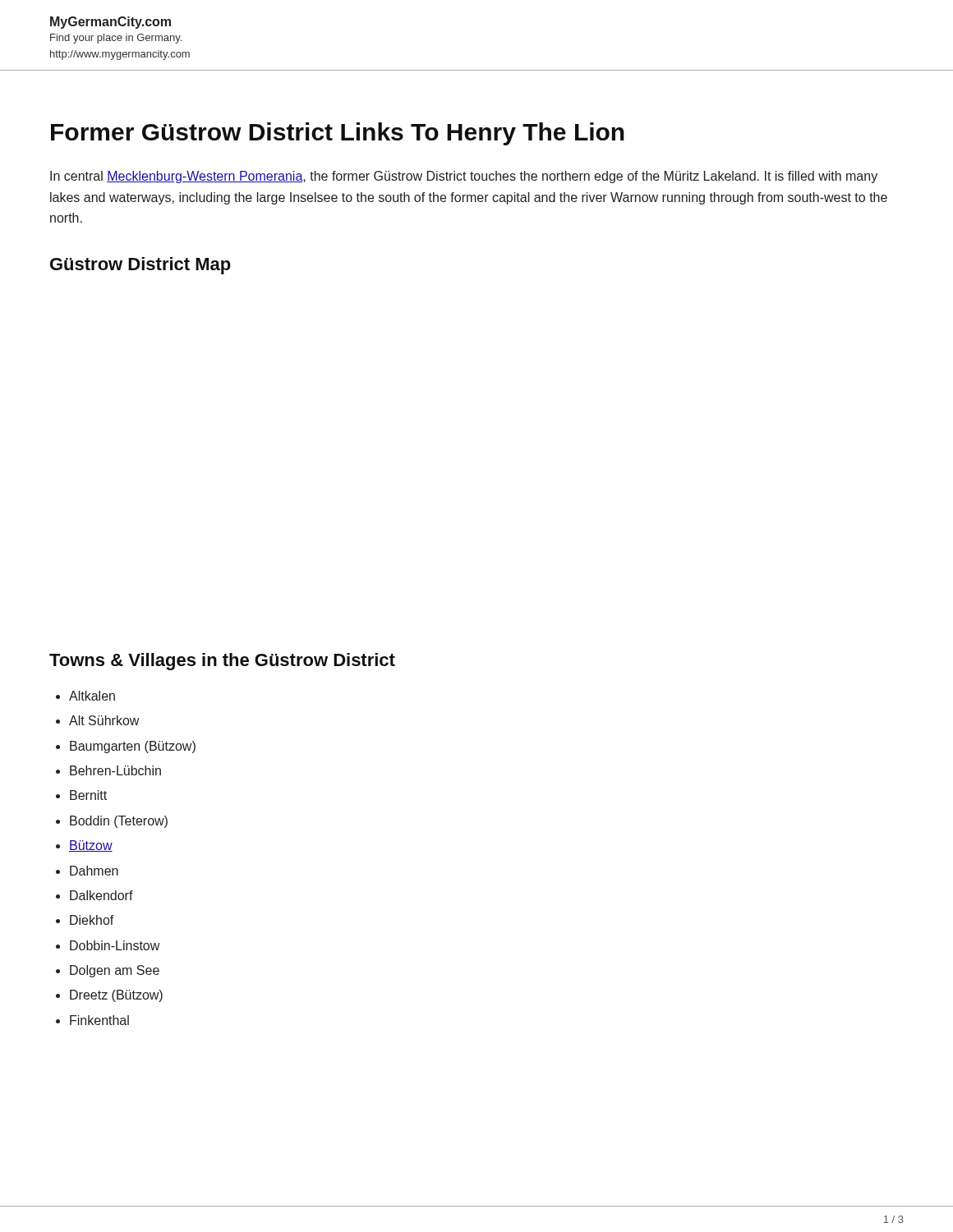Point to "Alt Sührkow"
The image size is (953, 1232).
(104, 720)
